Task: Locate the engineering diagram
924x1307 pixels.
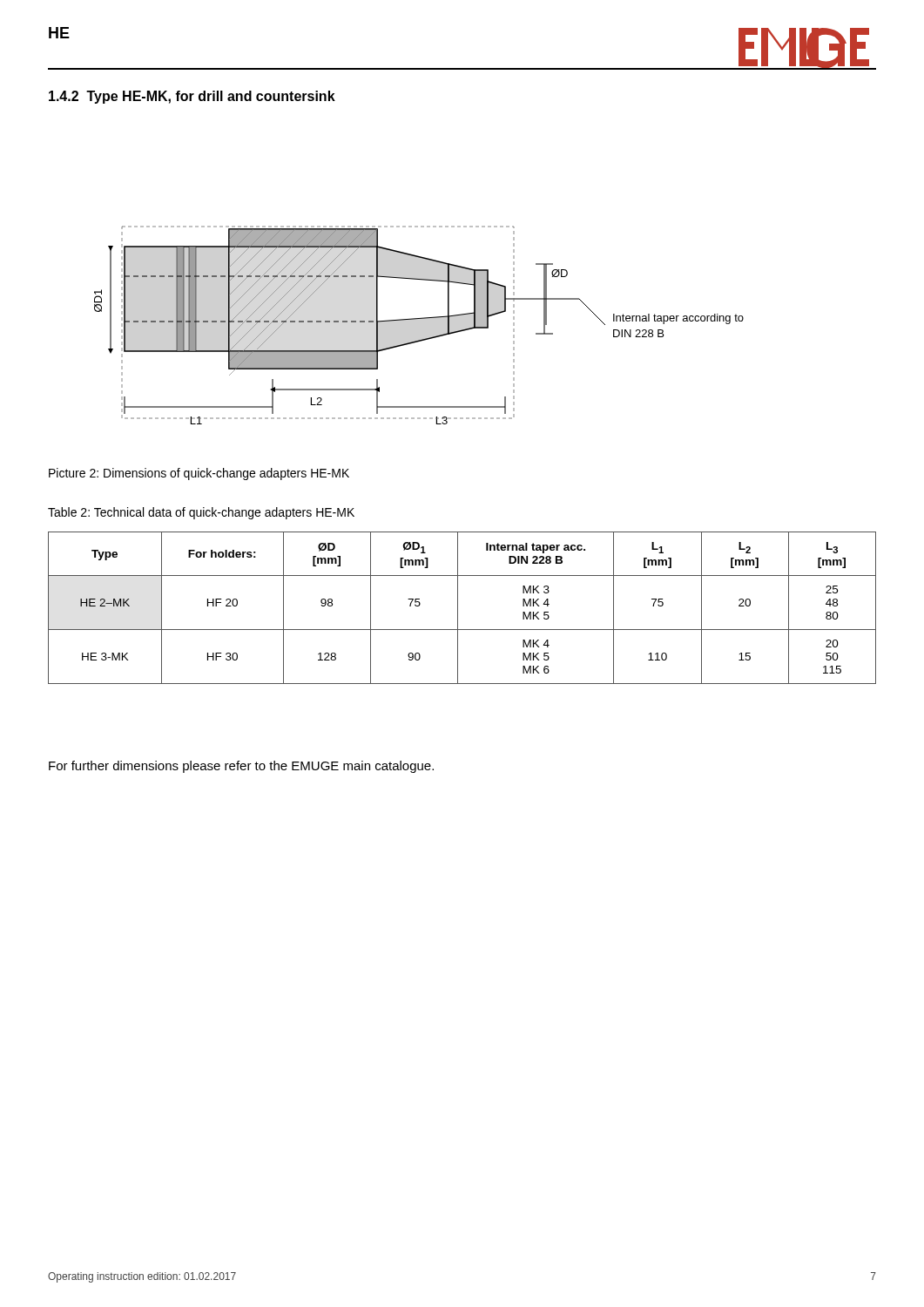Action: [462, 296]
